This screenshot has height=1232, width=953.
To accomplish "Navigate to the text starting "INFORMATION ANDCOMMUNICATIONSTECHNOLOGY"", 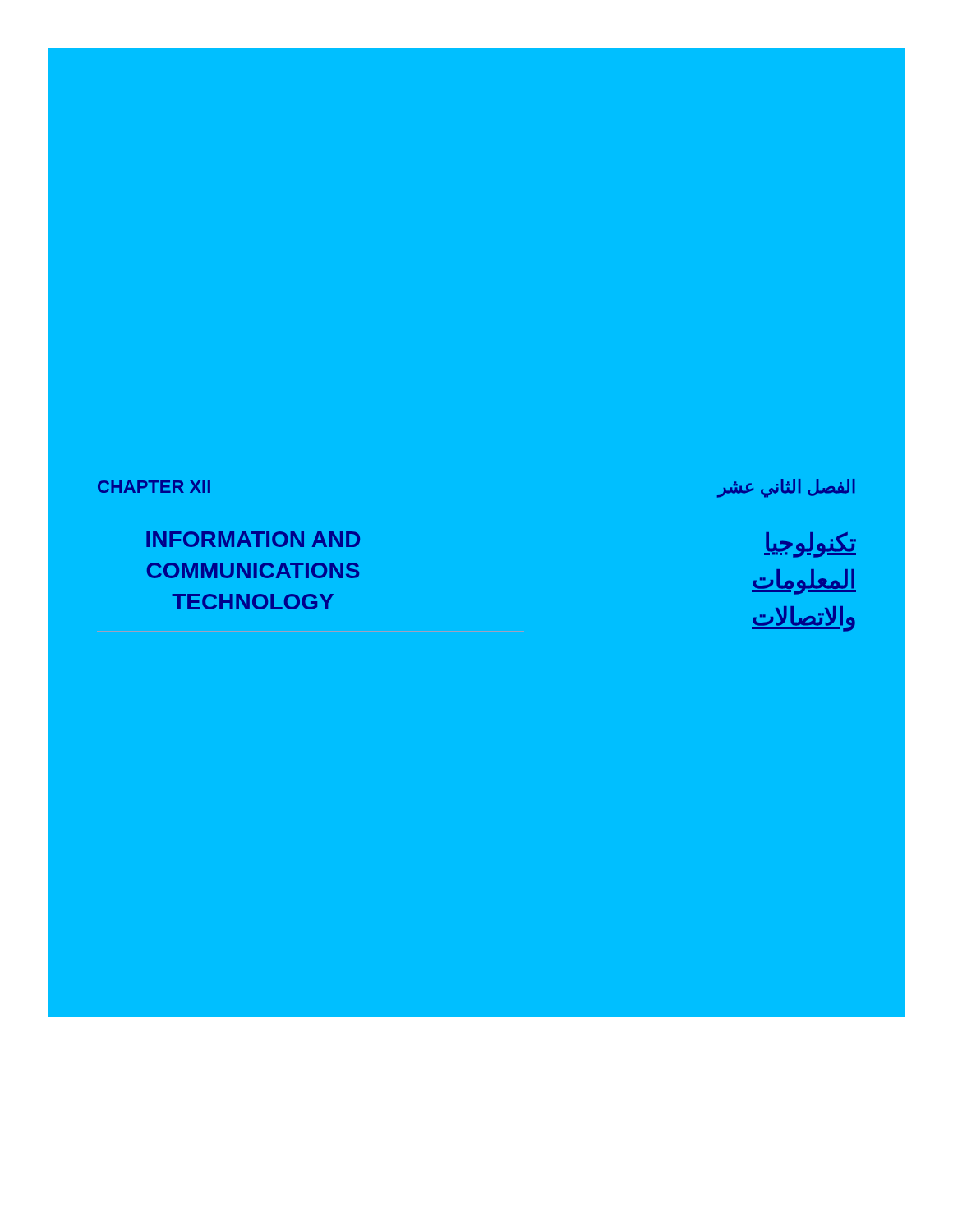I will [253, 570].
